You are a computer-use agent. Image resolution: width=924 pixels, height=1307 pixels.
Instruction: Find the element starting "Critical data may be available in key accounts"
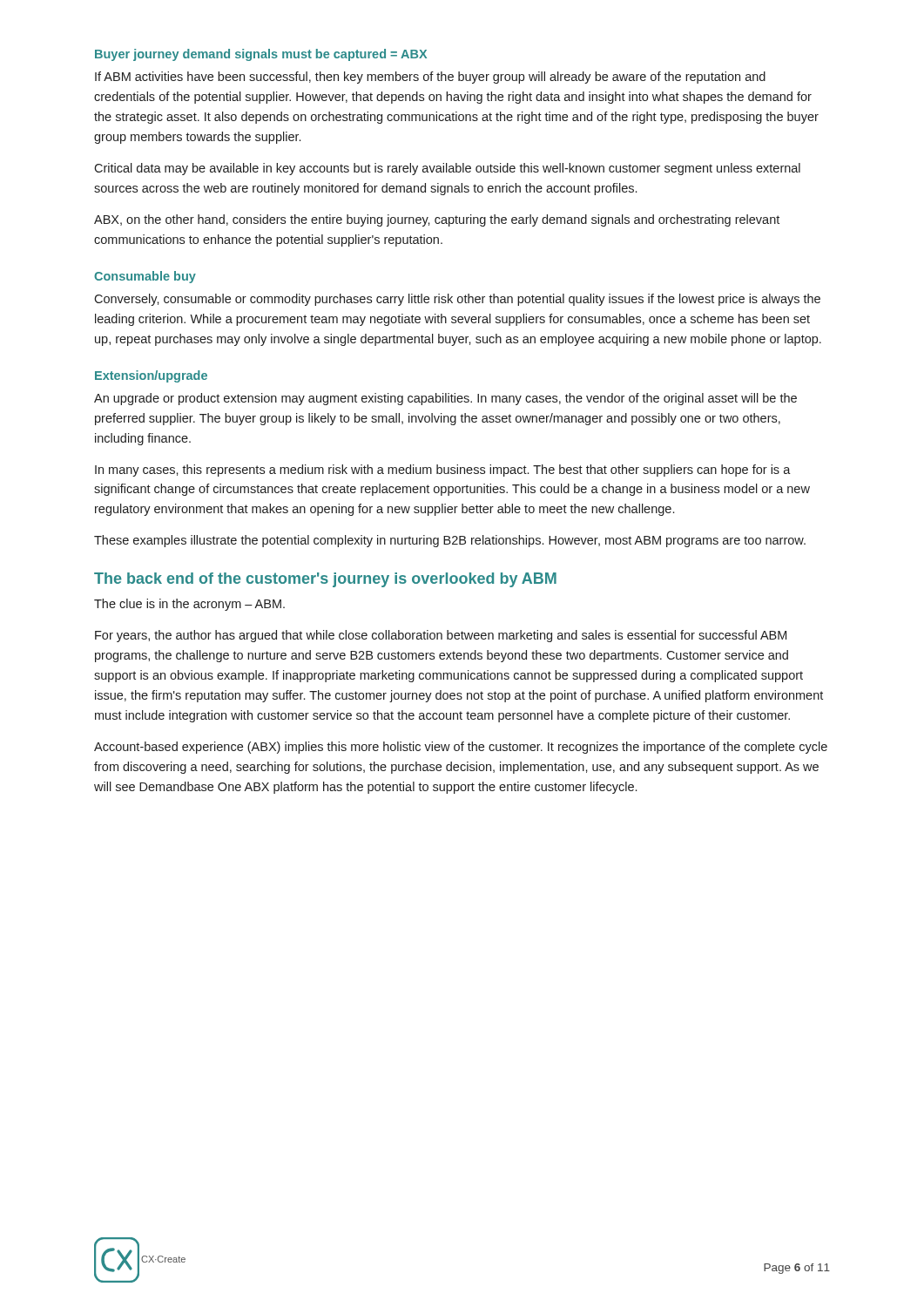(x=447, y=178)
